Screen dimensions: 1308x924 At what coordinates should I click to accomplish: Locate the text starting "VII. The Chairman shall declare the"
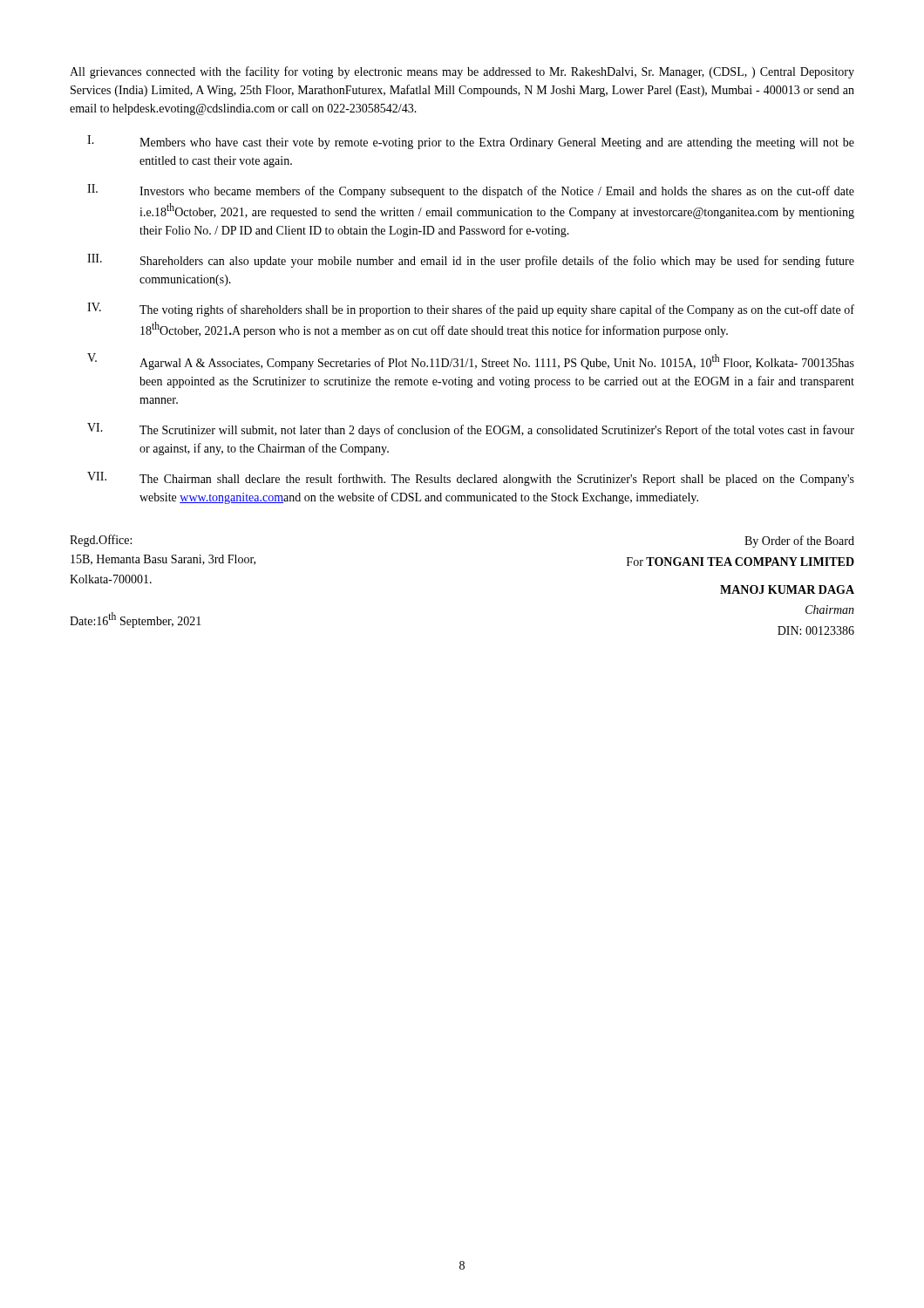click(471, 488)
